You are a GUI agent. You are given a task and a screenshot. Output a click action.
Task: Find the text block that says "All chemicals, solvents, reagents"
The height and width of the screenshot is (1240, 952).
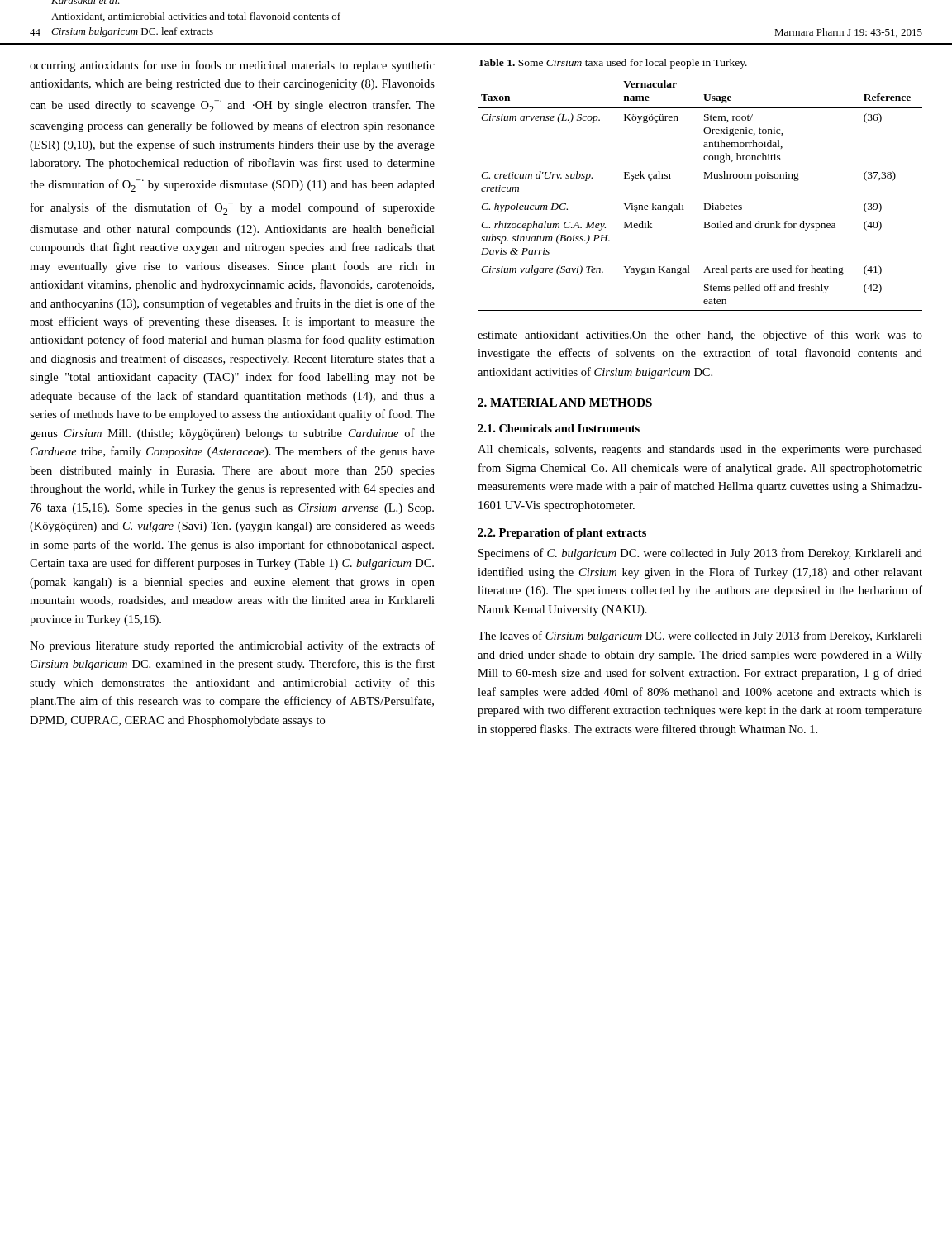click(x=700, y=477)
